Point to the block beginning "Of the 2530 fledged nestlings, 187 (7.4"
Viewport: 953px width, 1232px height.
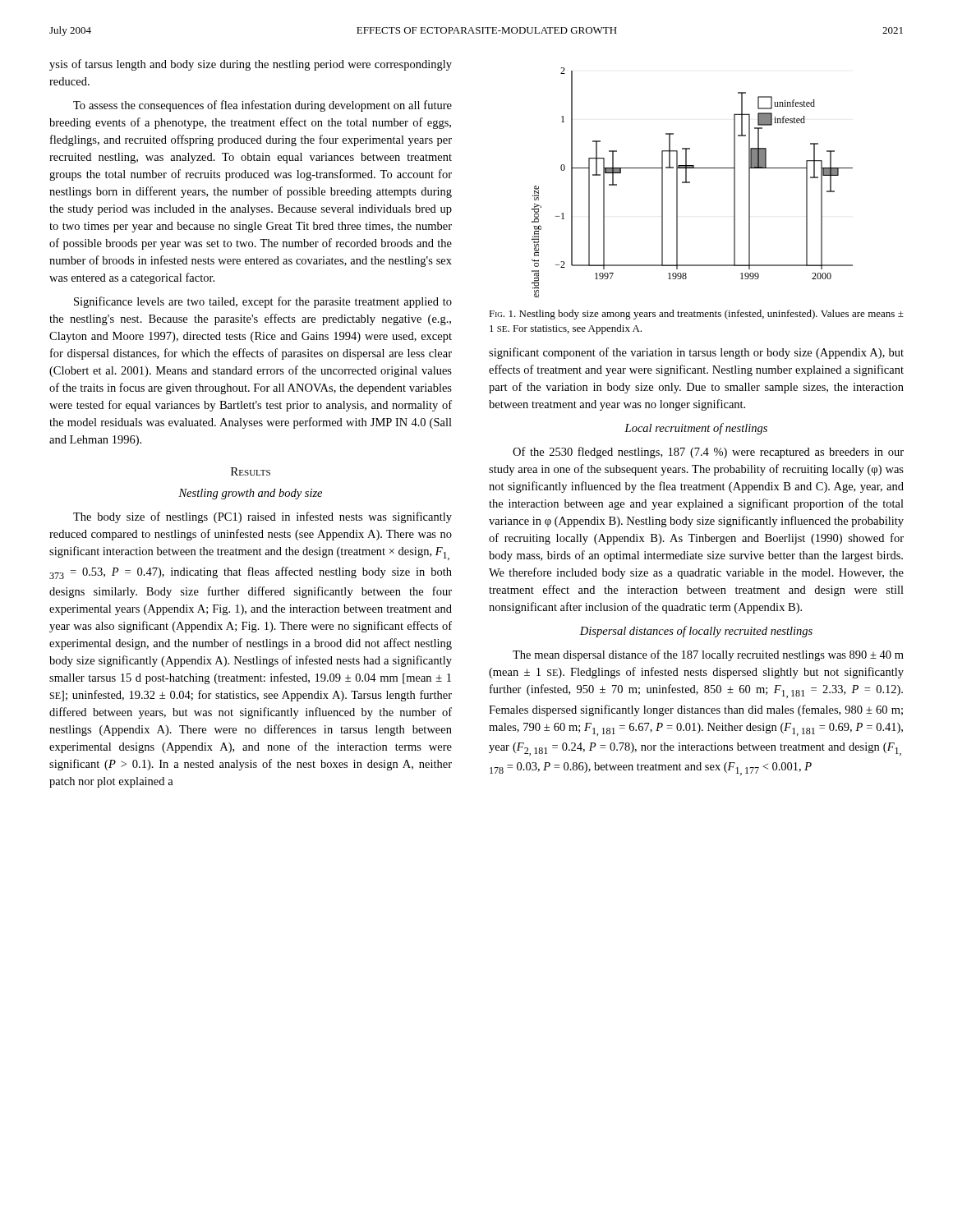(696, 530)
